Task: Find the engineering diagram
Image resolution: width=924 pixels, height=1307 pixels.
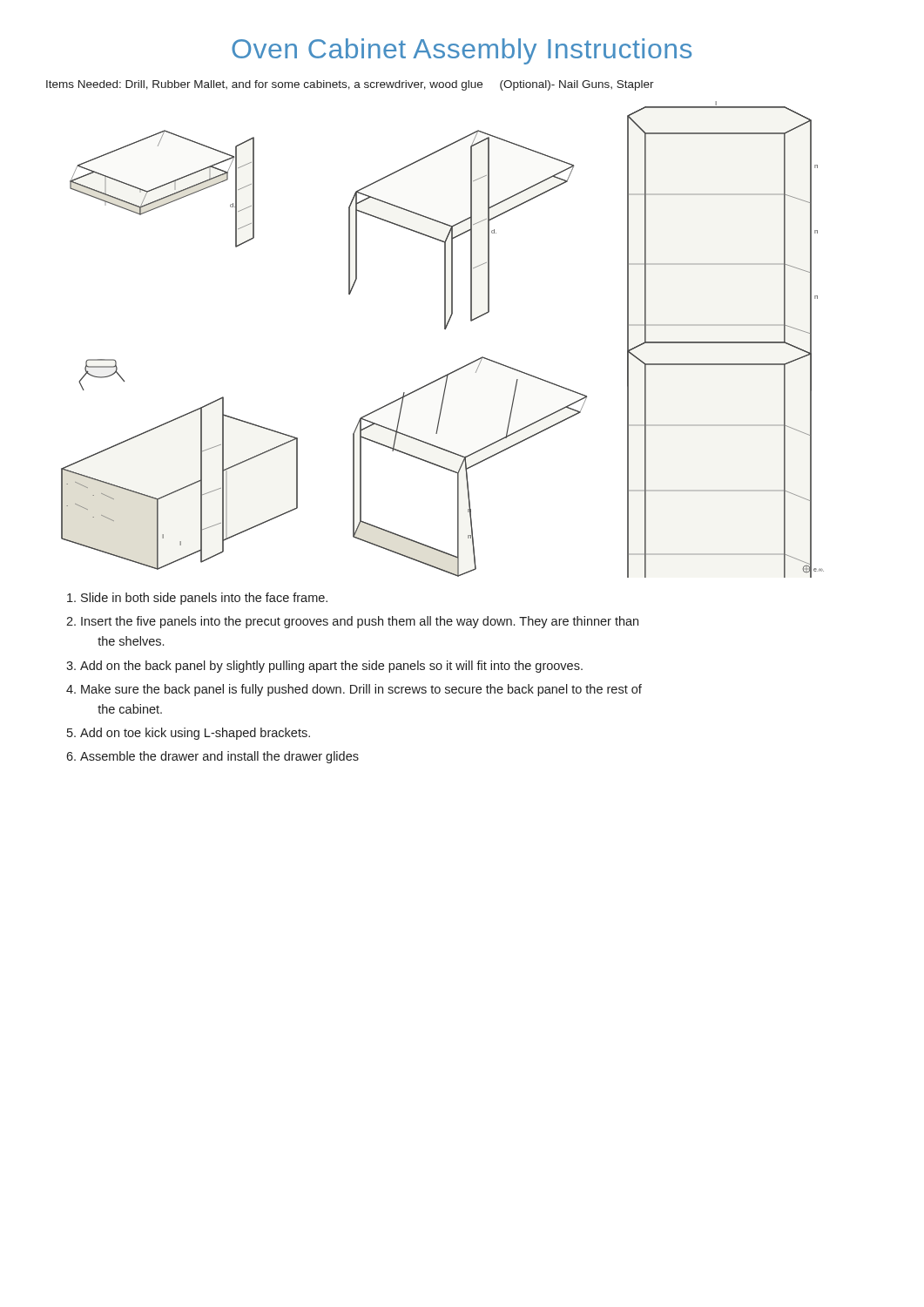Action: coord(462,336)
